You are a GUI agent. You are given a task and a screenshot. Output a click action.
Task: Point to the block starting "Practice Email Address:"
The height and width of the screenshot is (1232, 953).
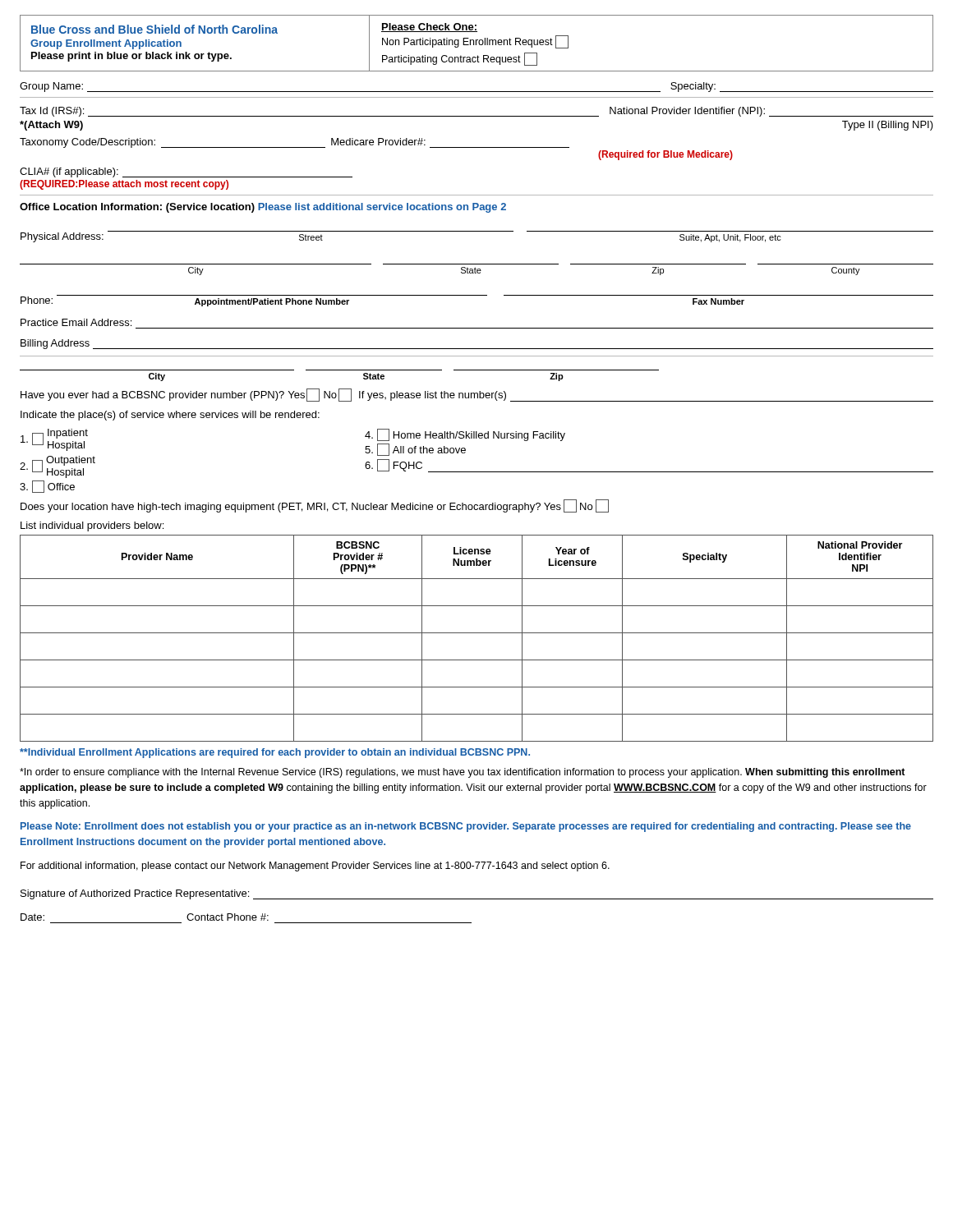tap(476, 322)
